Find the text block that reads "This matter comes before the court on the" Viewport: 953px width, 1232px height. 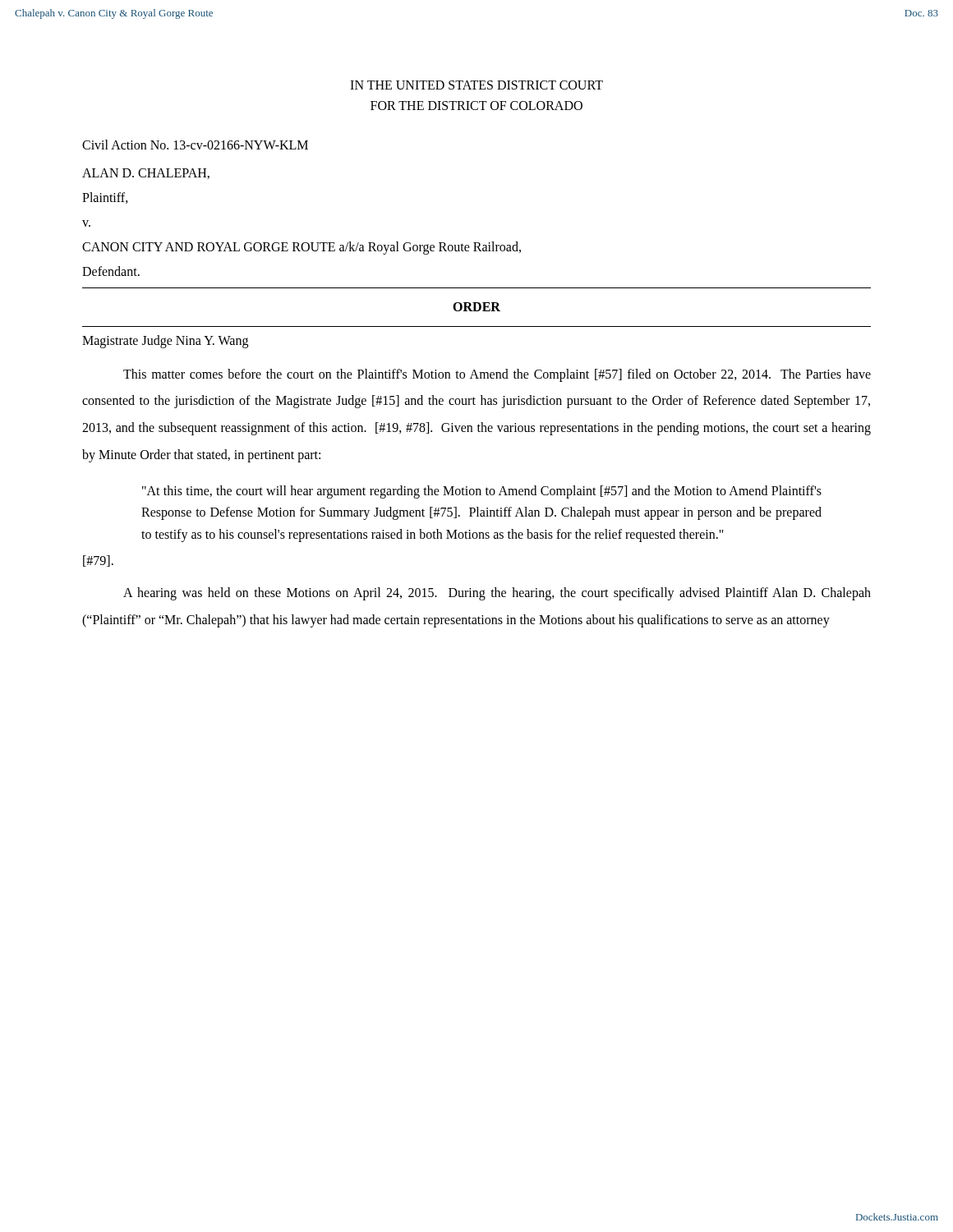click(476, 414)
